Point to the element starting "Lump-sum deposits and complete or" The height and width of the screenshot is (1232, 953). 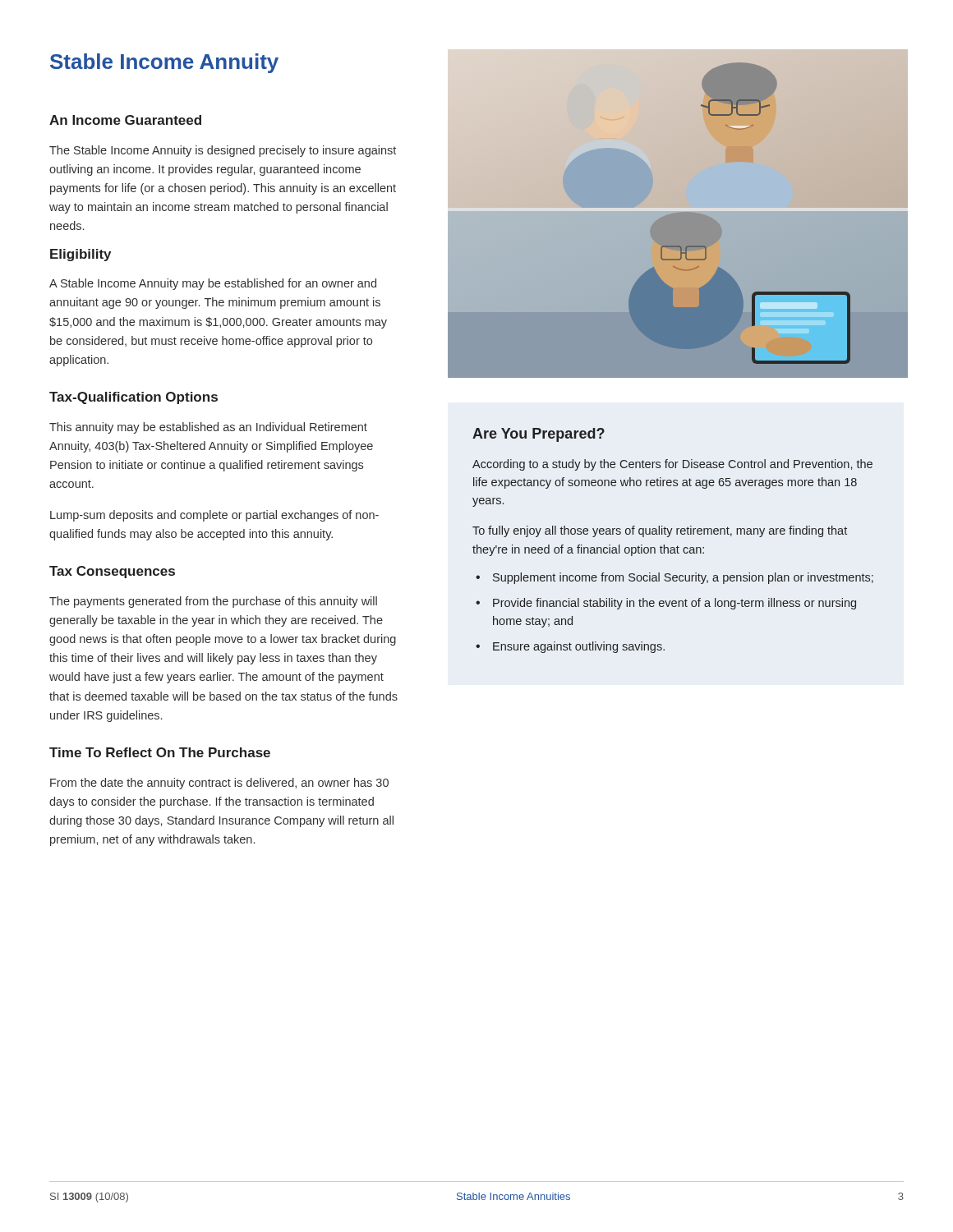coord(226,525)
